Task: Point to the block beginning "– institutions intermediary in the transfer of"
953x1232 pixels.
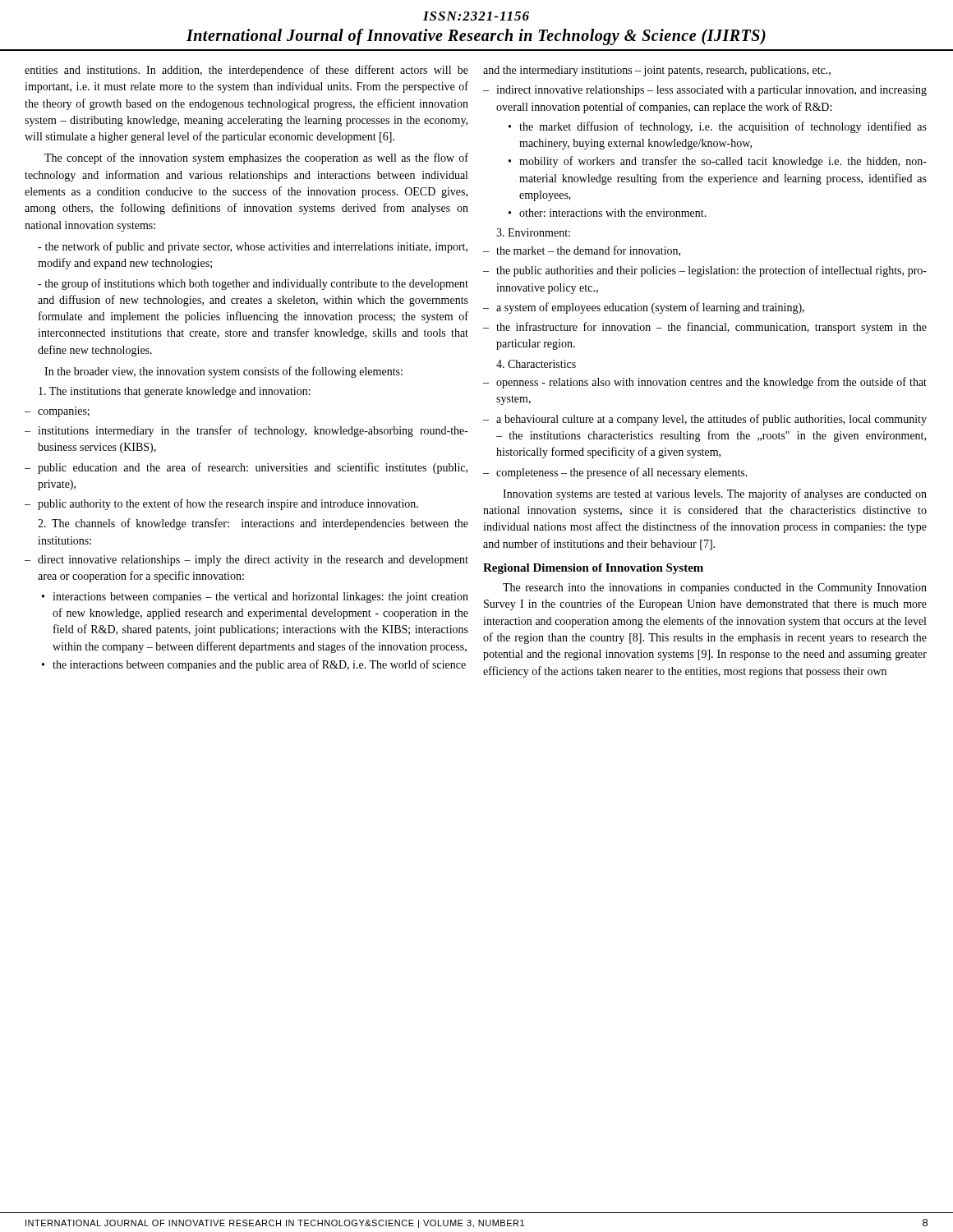Action: [246, 440]
